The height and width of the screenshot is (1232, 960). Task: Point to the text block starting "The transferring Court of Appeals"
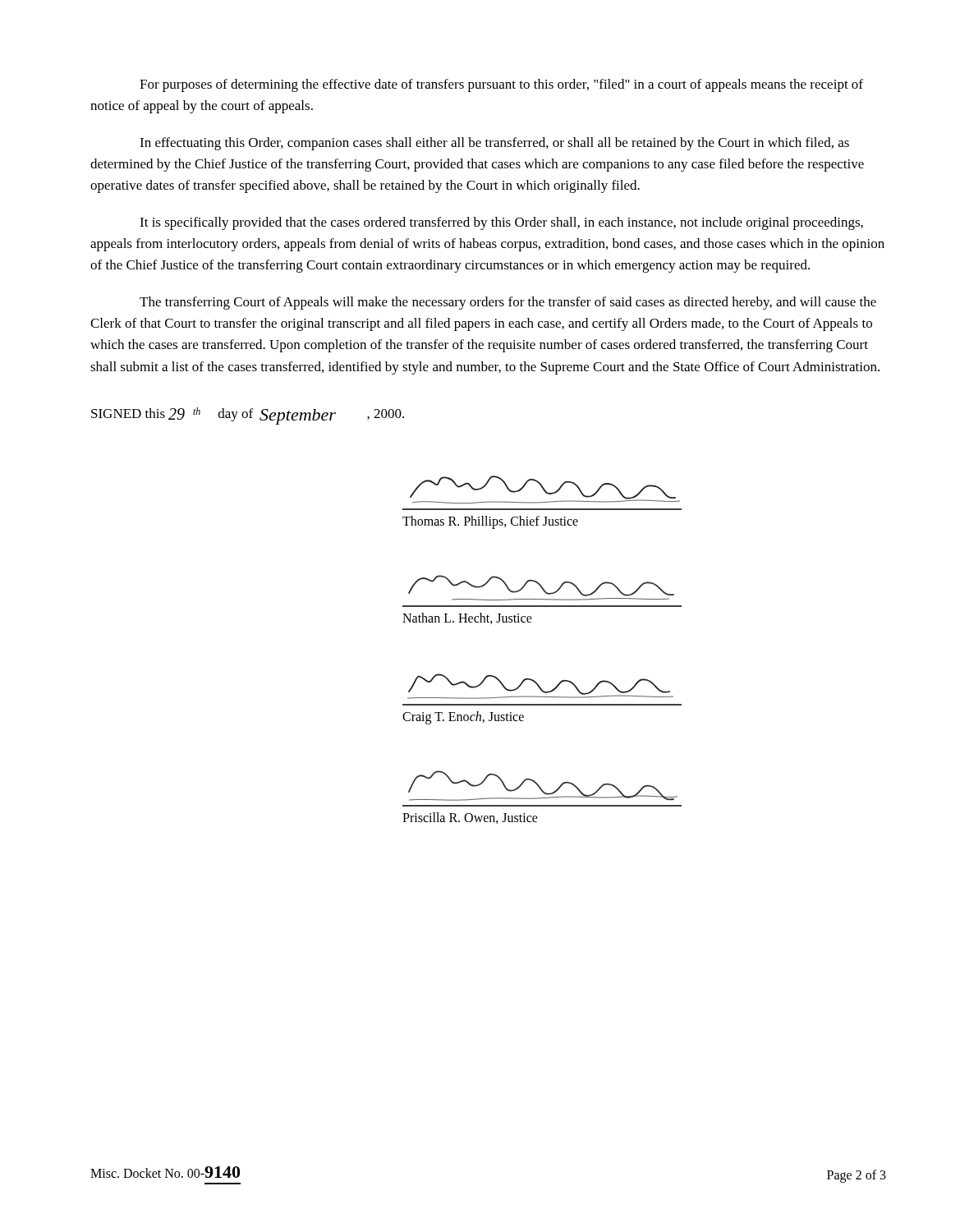pyautogui.click(x=488, y=335)
